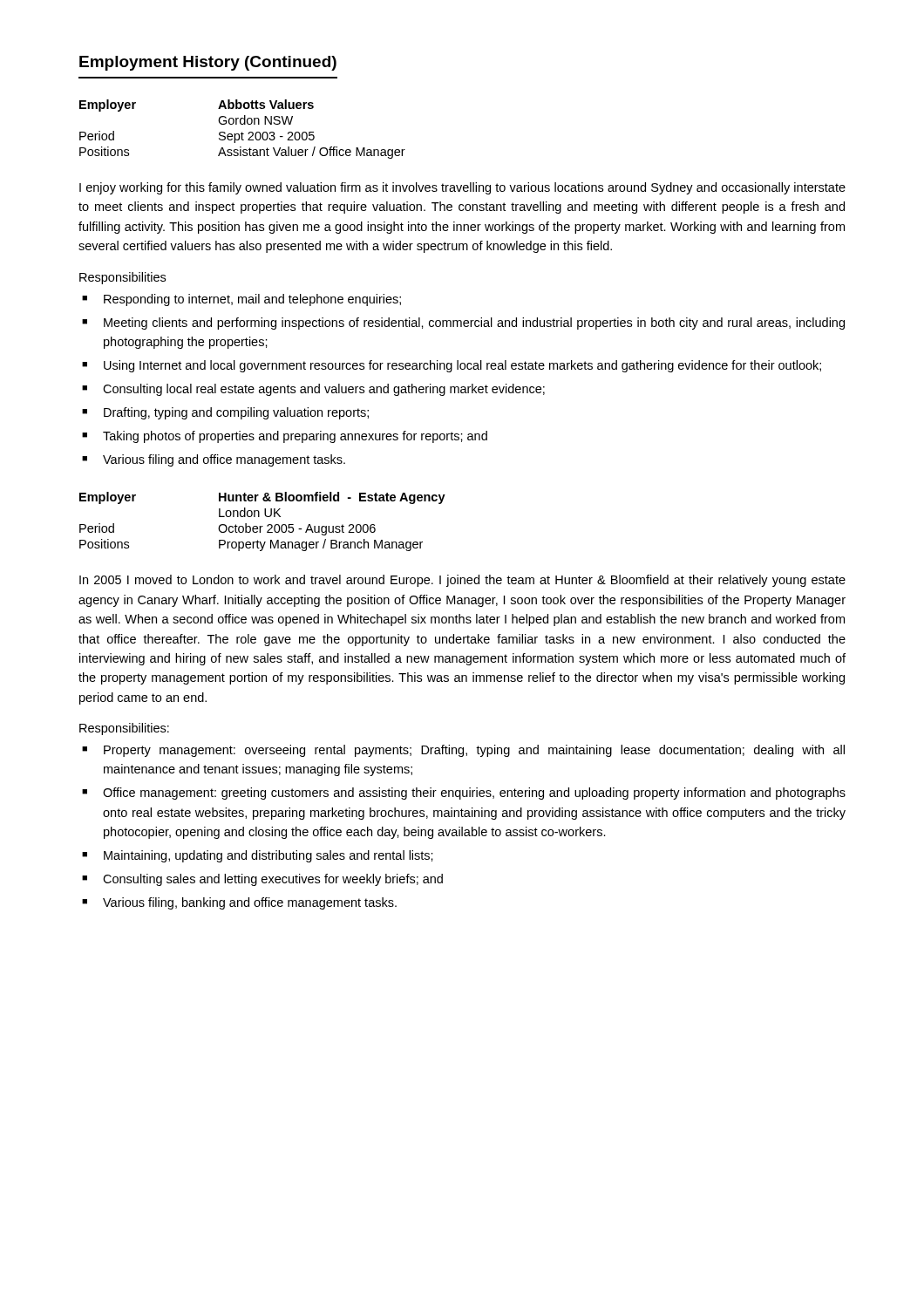Where is the passage that starts "■ Property management: overseeing rental payments; Drafting,"?

[462, 760]
